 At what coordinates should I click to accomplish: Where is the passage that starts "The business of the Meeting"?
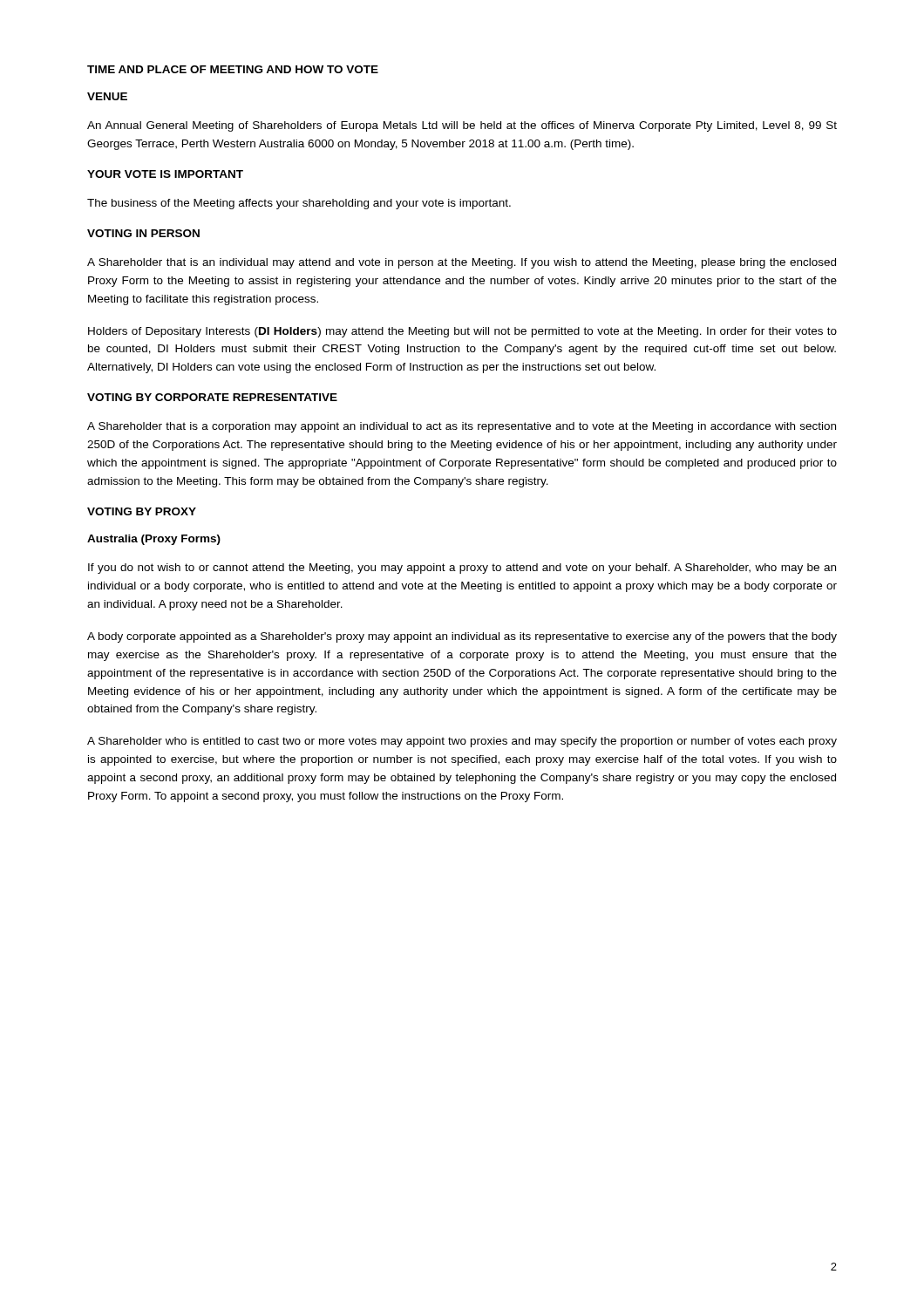click(462, 203)
